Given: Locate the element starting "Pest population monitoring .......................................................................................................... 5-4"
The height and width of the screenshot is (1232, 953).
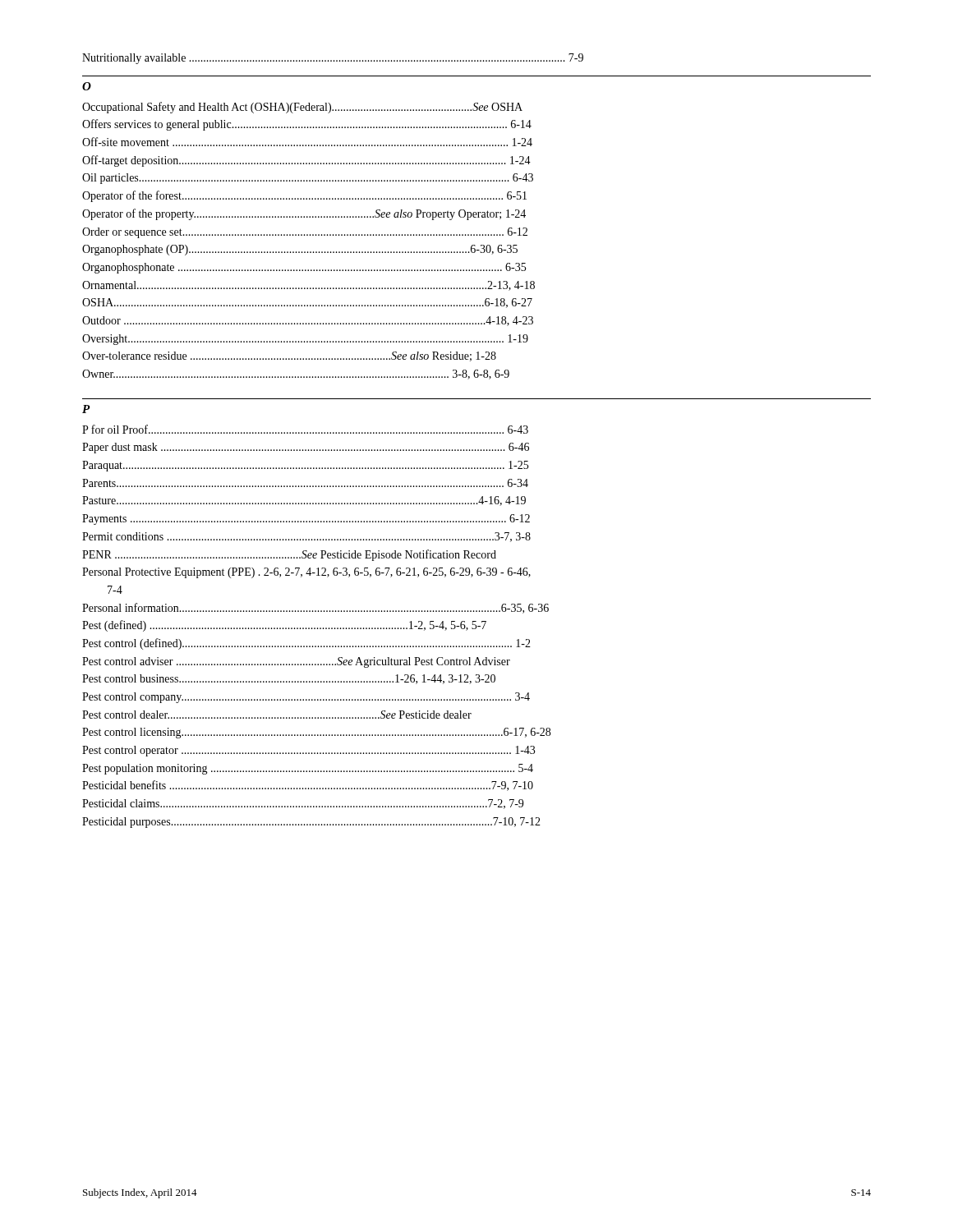Looking at the screenshot, I should pos(476,768).
